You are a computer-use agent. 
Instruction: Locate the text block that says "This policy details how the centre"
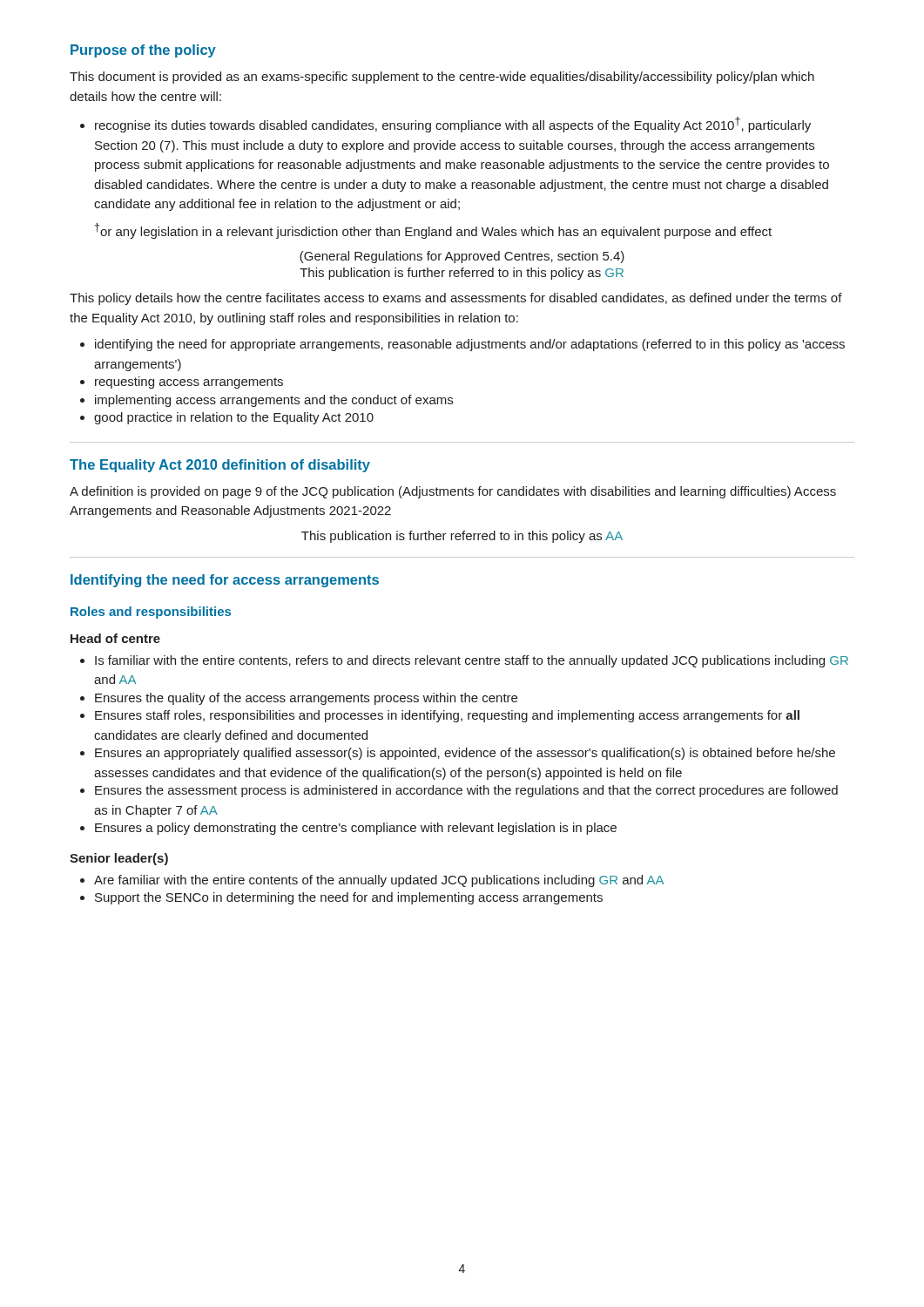[462, 308]
